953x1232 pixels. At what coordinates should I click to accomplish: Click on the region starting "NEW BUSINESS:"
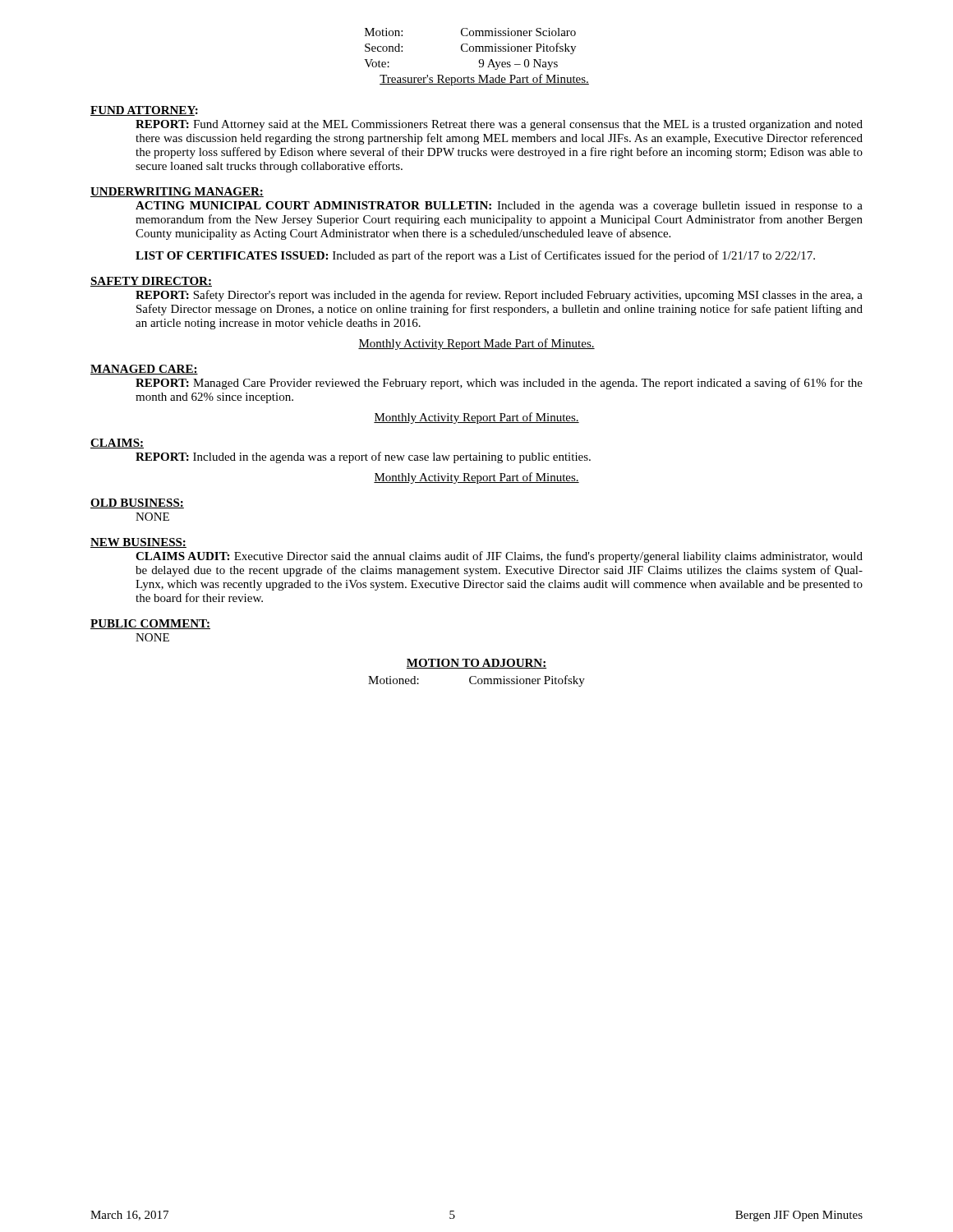[x=138, y=542]
